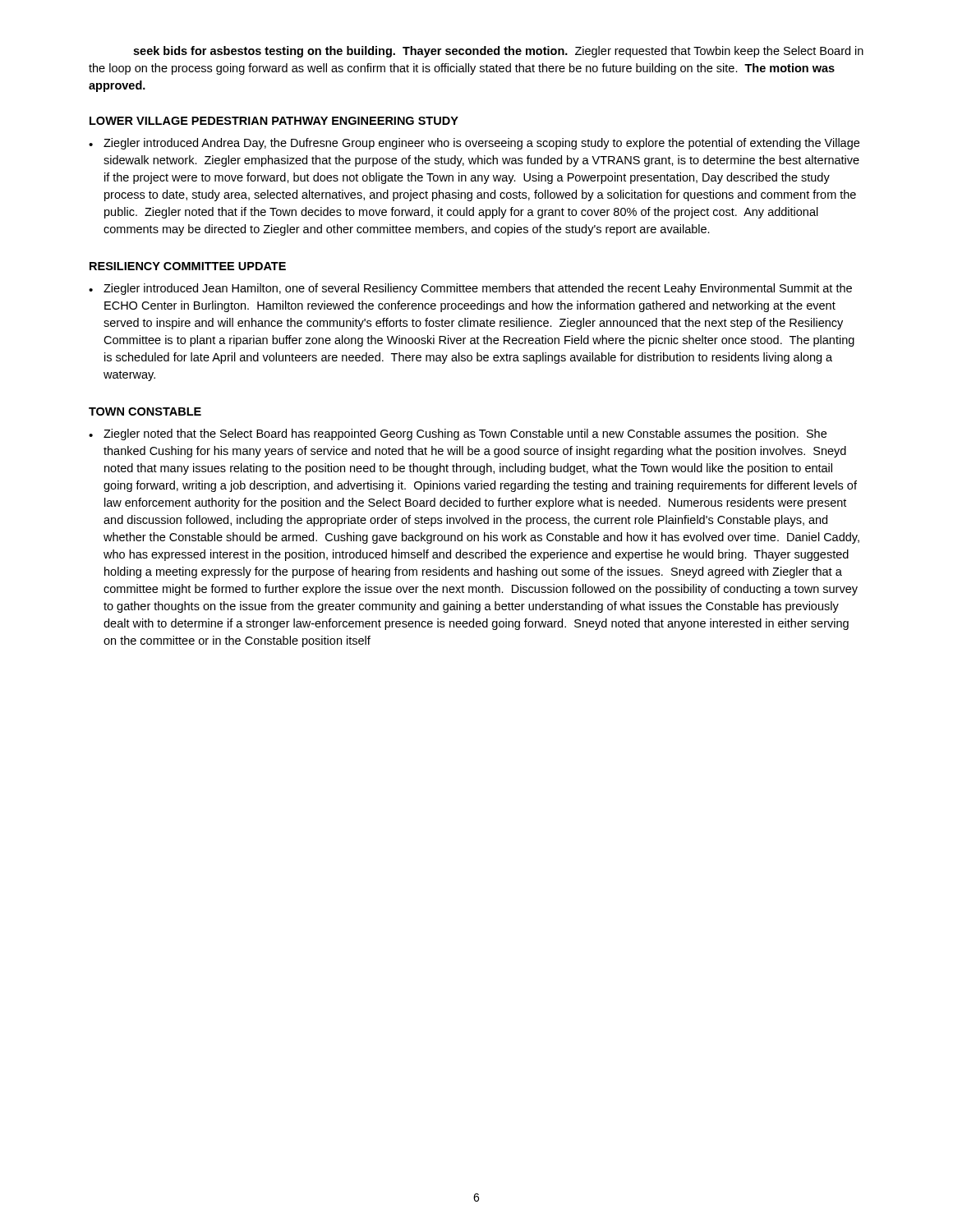Image resolution: width=953 pixels, height=1232 pixels.
Task: Select the region starting "LOWER VILLAGE PEDESTRIAN PATHWAY ENGINEERING"
Action: [x=274, y=121]
